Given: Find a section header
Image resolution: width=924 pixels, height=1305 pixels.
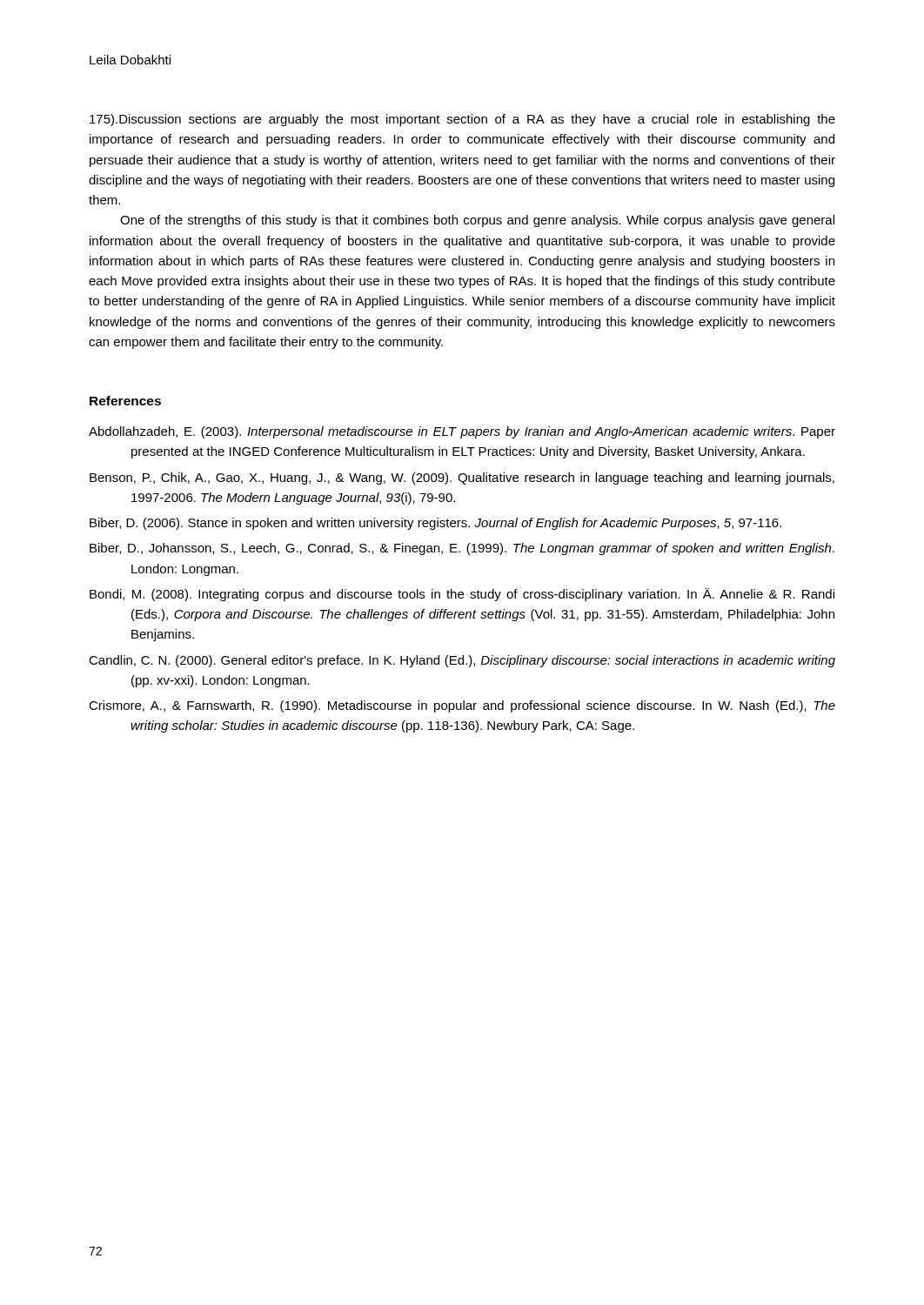Looking at the screenshot, I should [x=125, y=401].
